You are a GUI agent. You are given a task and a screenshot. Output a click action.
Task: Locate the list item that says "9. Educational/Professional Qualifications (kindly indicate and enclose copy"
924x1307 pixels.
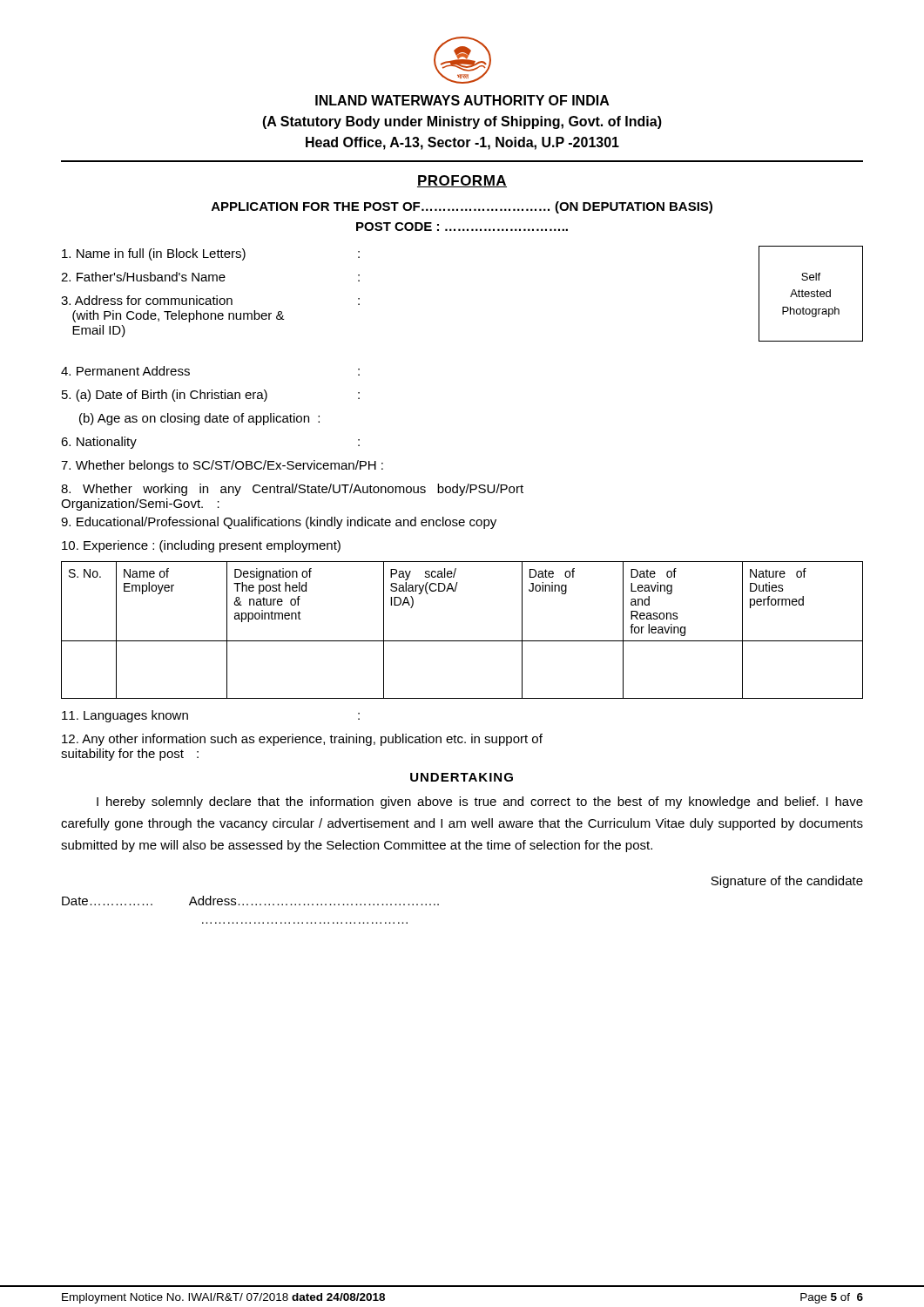279,521
